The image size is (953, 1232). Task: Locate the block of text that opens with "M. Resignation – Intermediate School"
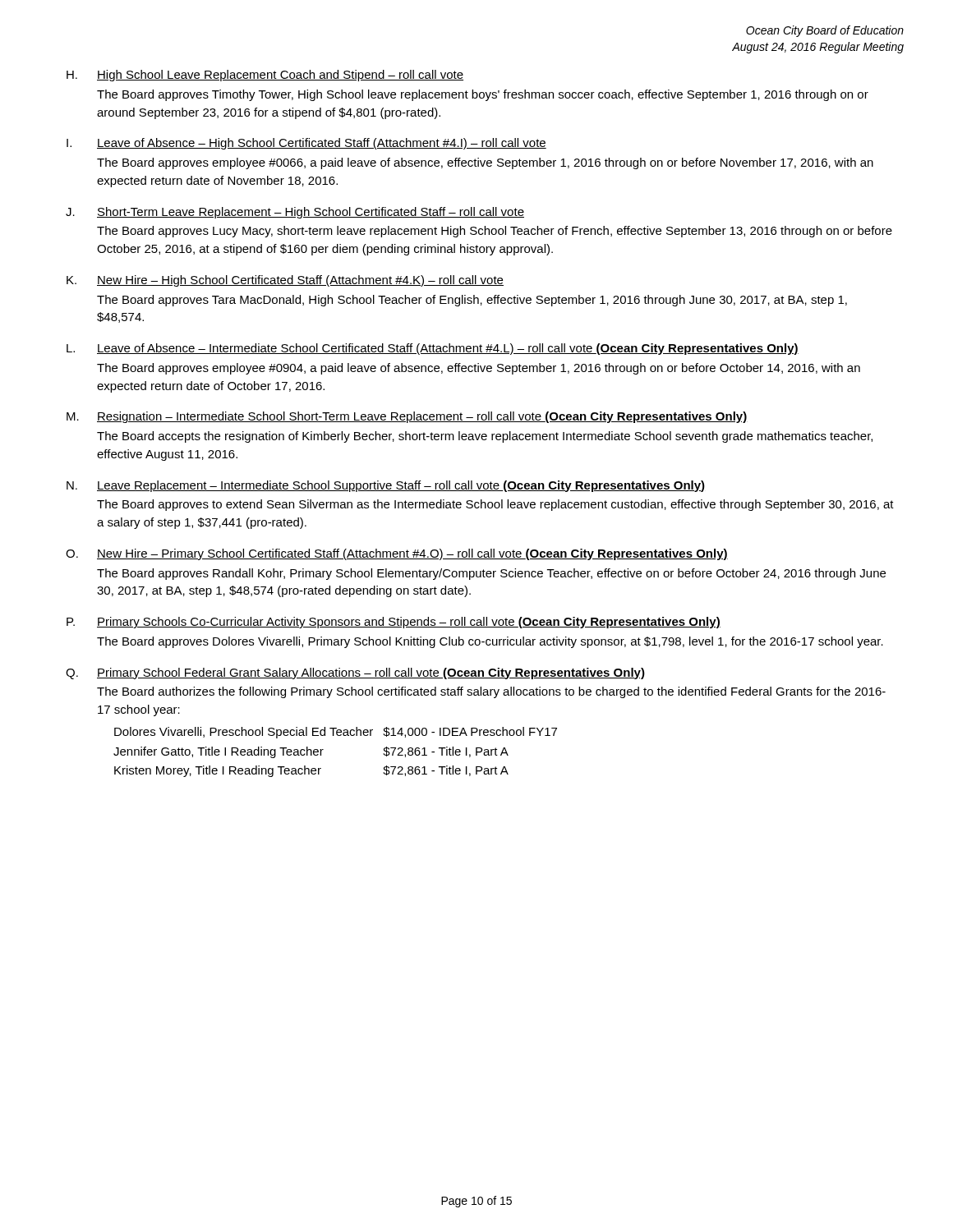click(481, 435)
